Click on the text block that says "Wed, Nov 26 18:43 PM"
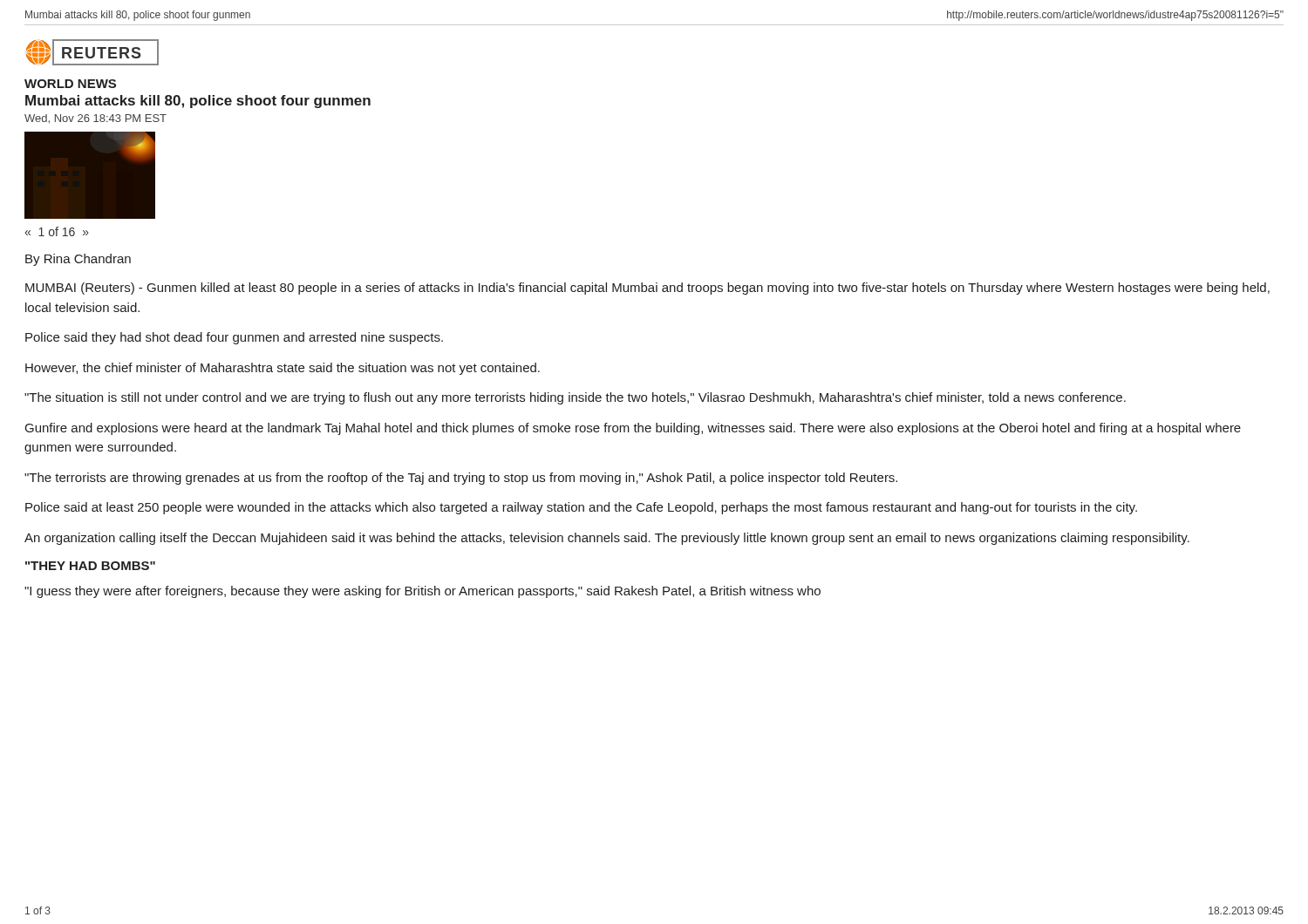Viewport: 1308px width, 924px height. [96, 118]
